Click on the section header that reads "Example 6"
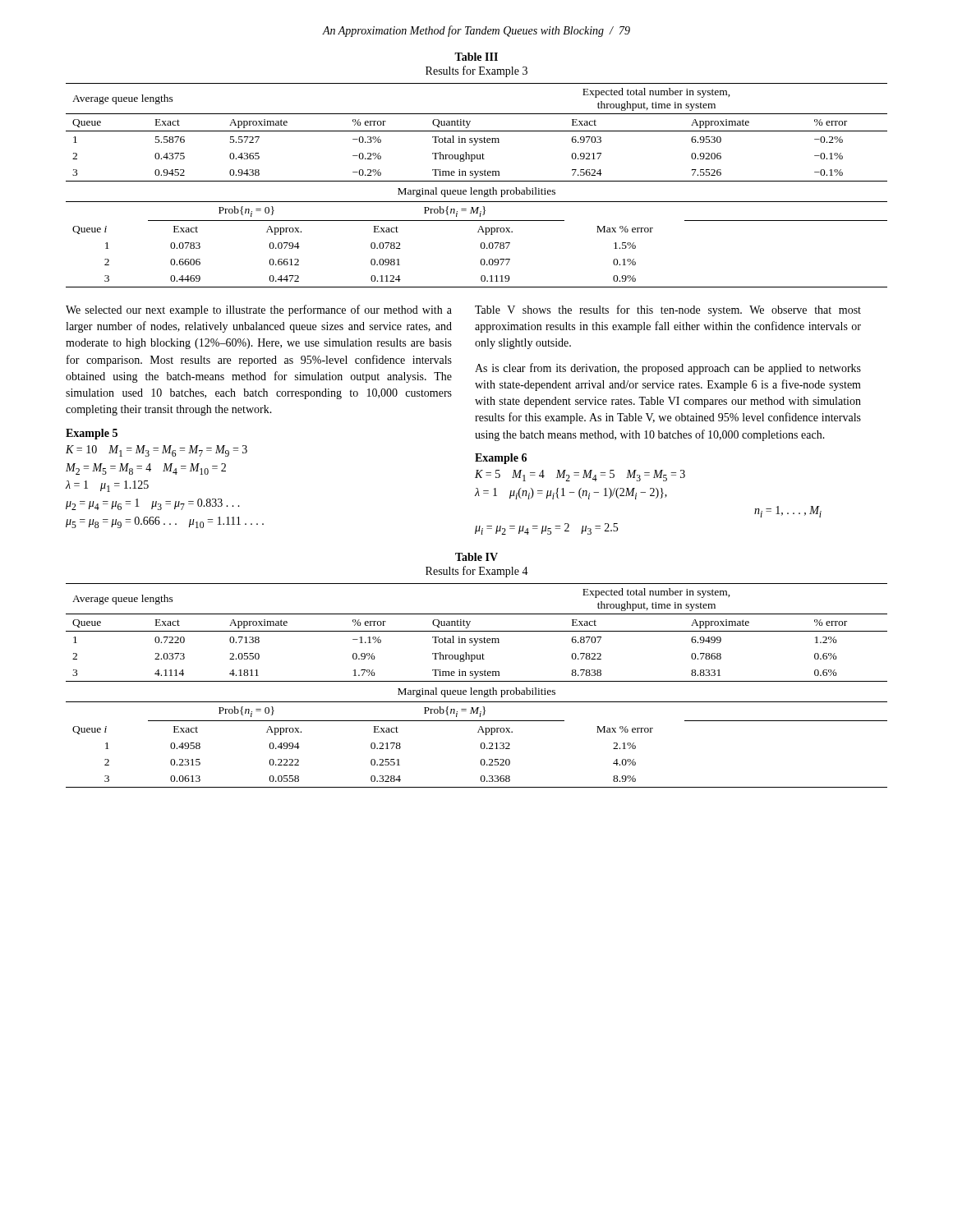The height and width of the screenshot is (1232, 953). tap(501, 458)
